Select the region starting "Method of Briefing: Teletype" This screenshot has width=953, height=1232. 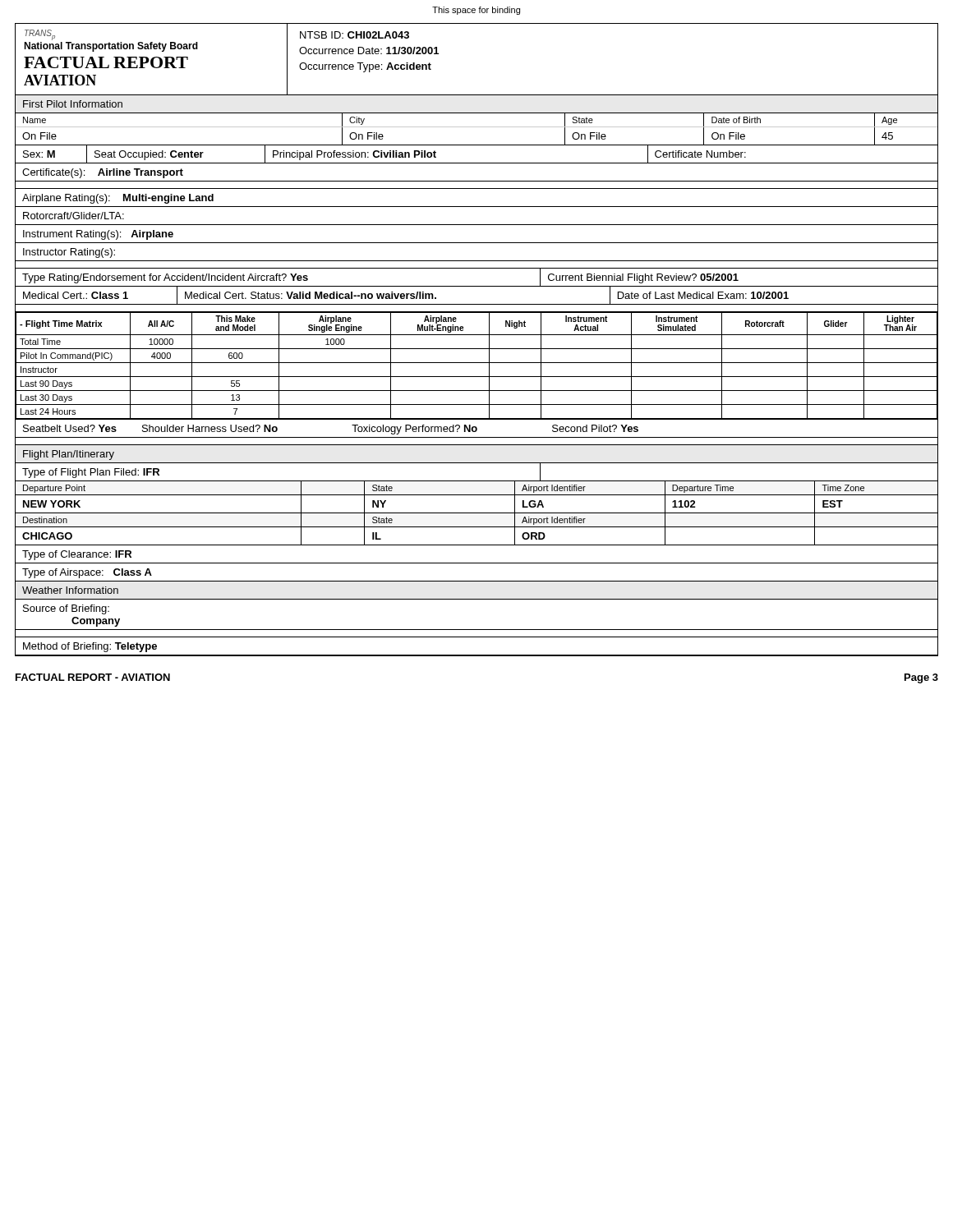tap(90, 646)
